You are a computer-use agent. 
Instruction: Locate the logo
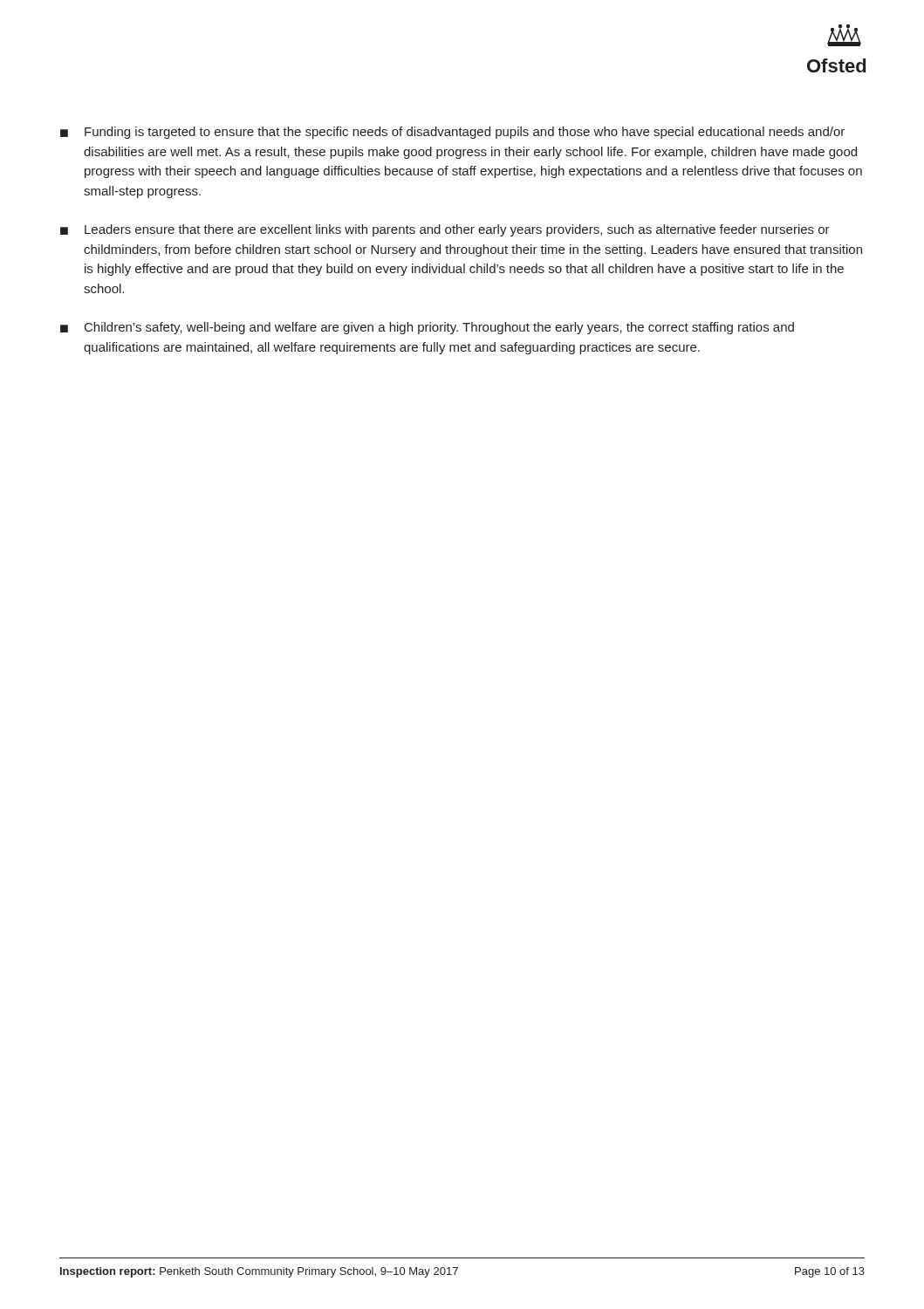843,55
